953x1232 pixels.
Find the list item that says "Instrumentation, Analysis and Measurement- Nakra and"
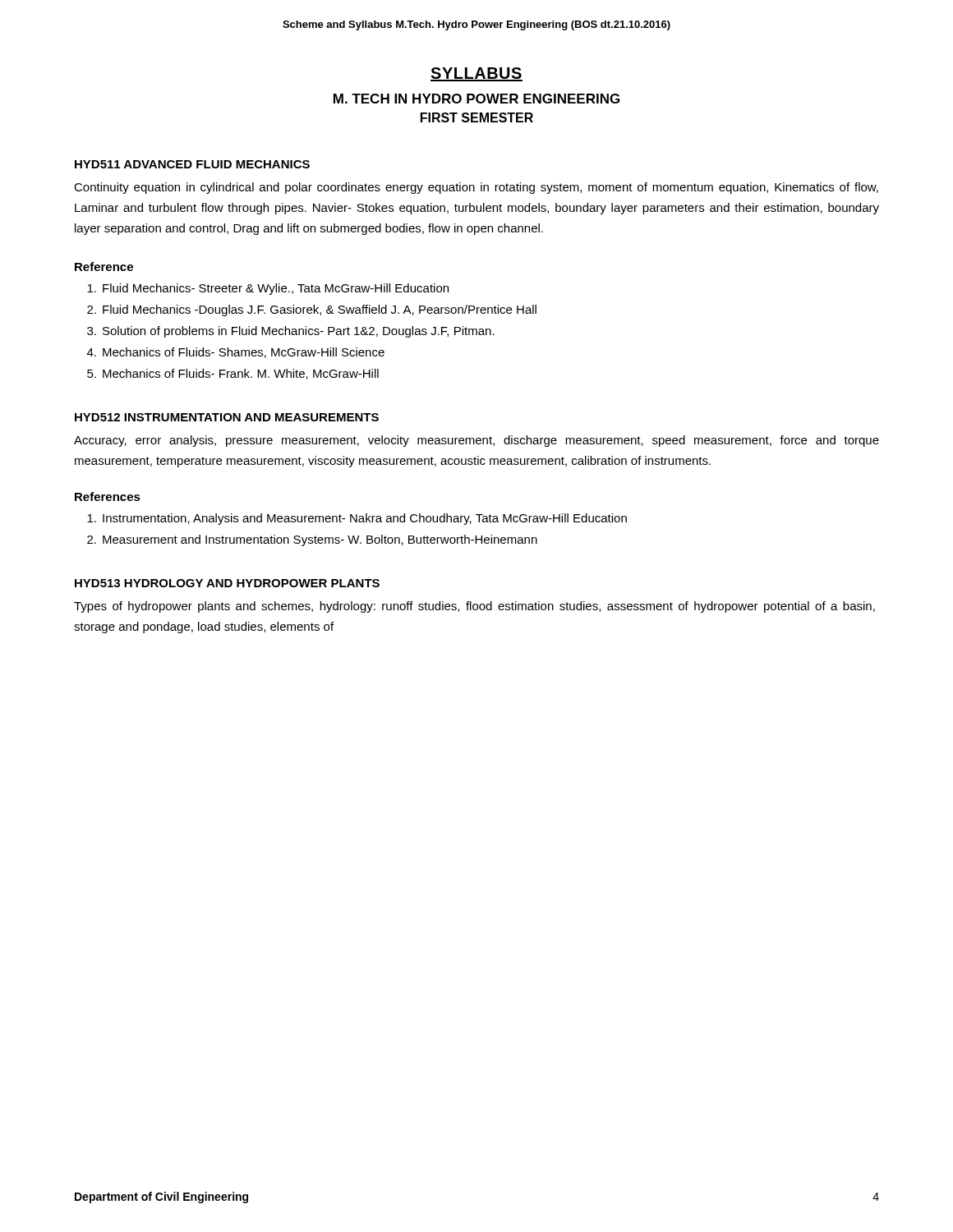pyautogui.click(x=476, y=518)
